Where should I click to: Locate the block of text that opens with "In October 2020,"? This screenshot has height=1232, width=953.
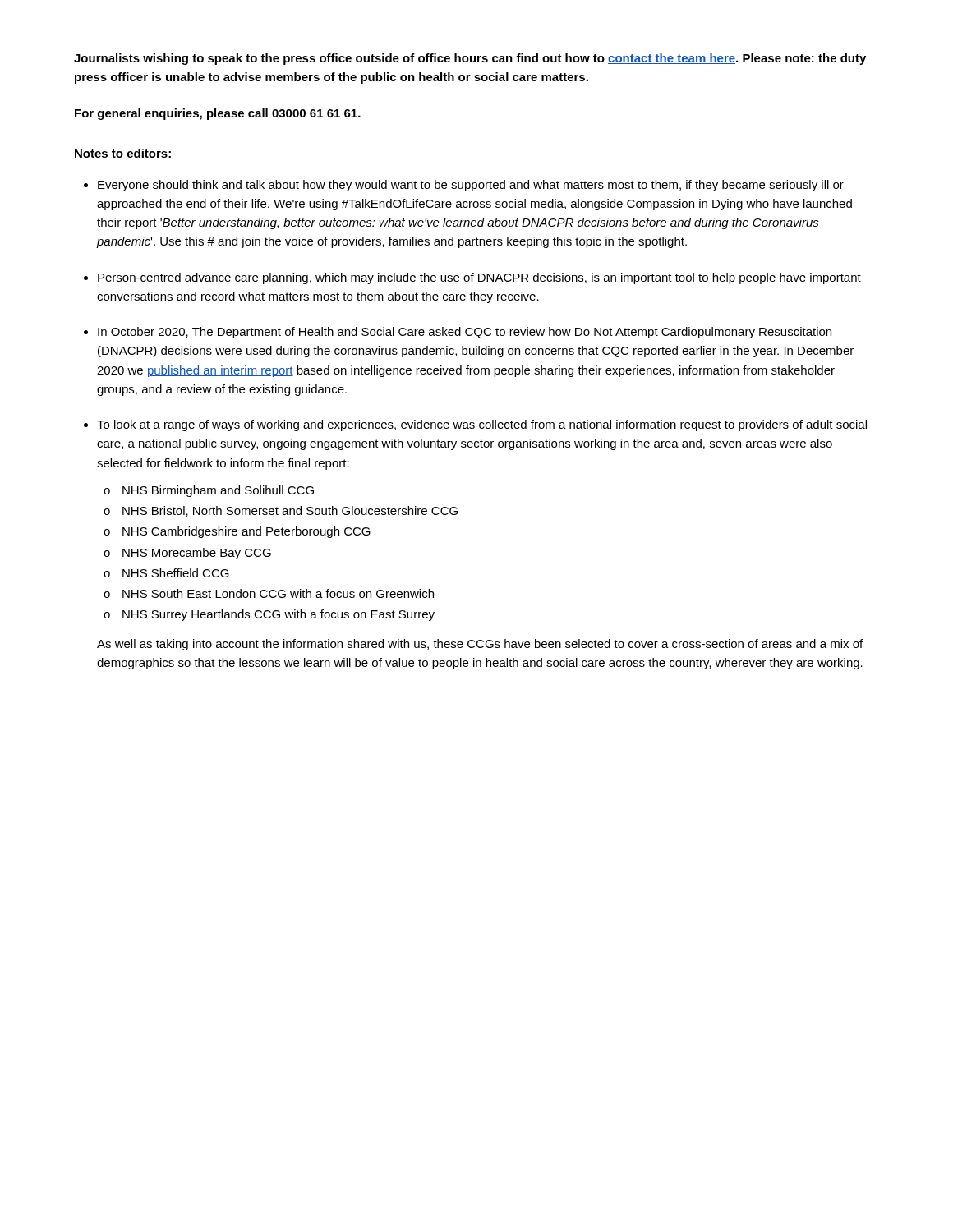pos(475,360)
